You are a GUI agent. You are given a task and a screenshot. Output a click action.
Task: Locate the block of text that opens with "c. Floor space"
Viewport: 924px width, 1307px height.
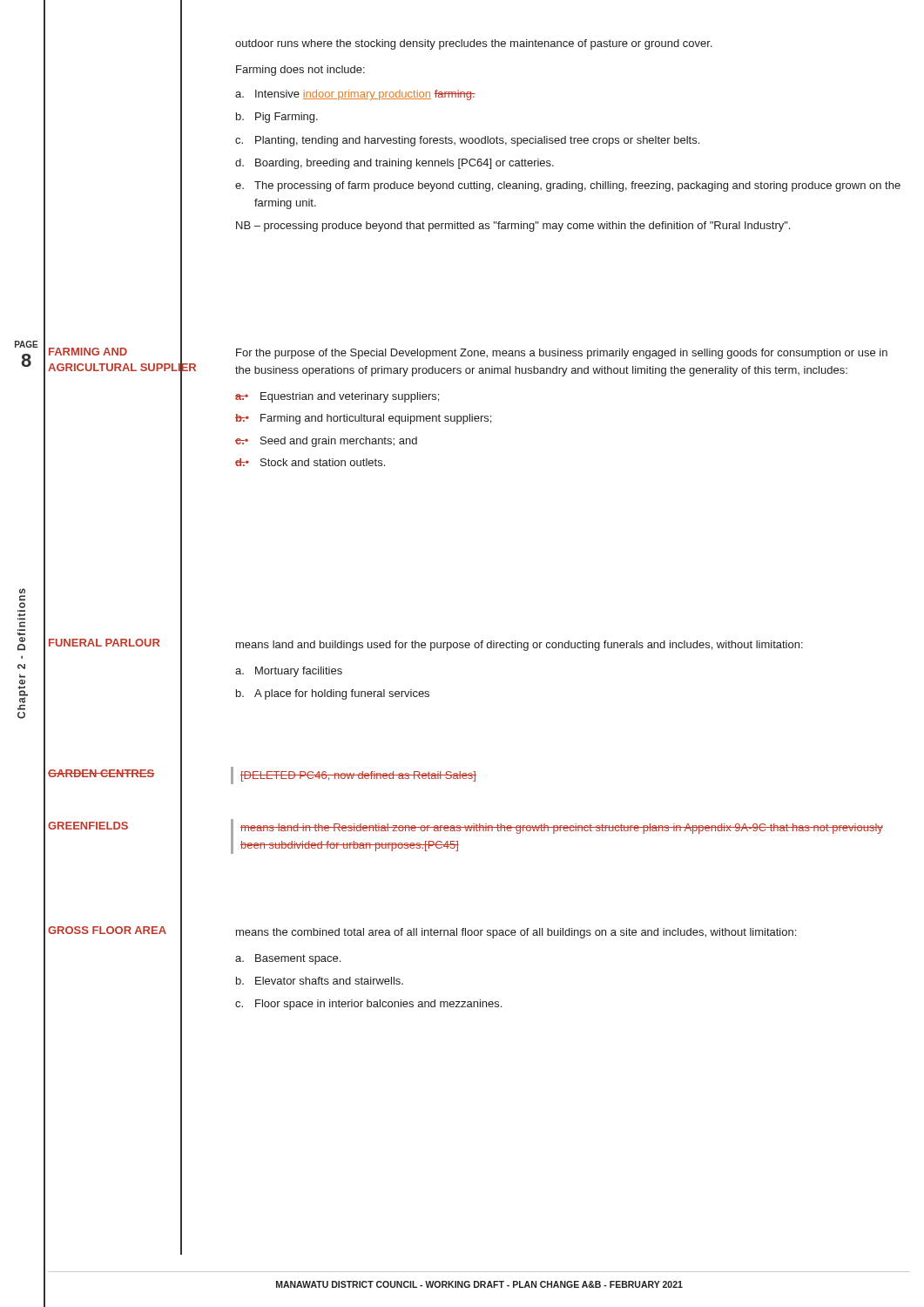pos(369,1004)
